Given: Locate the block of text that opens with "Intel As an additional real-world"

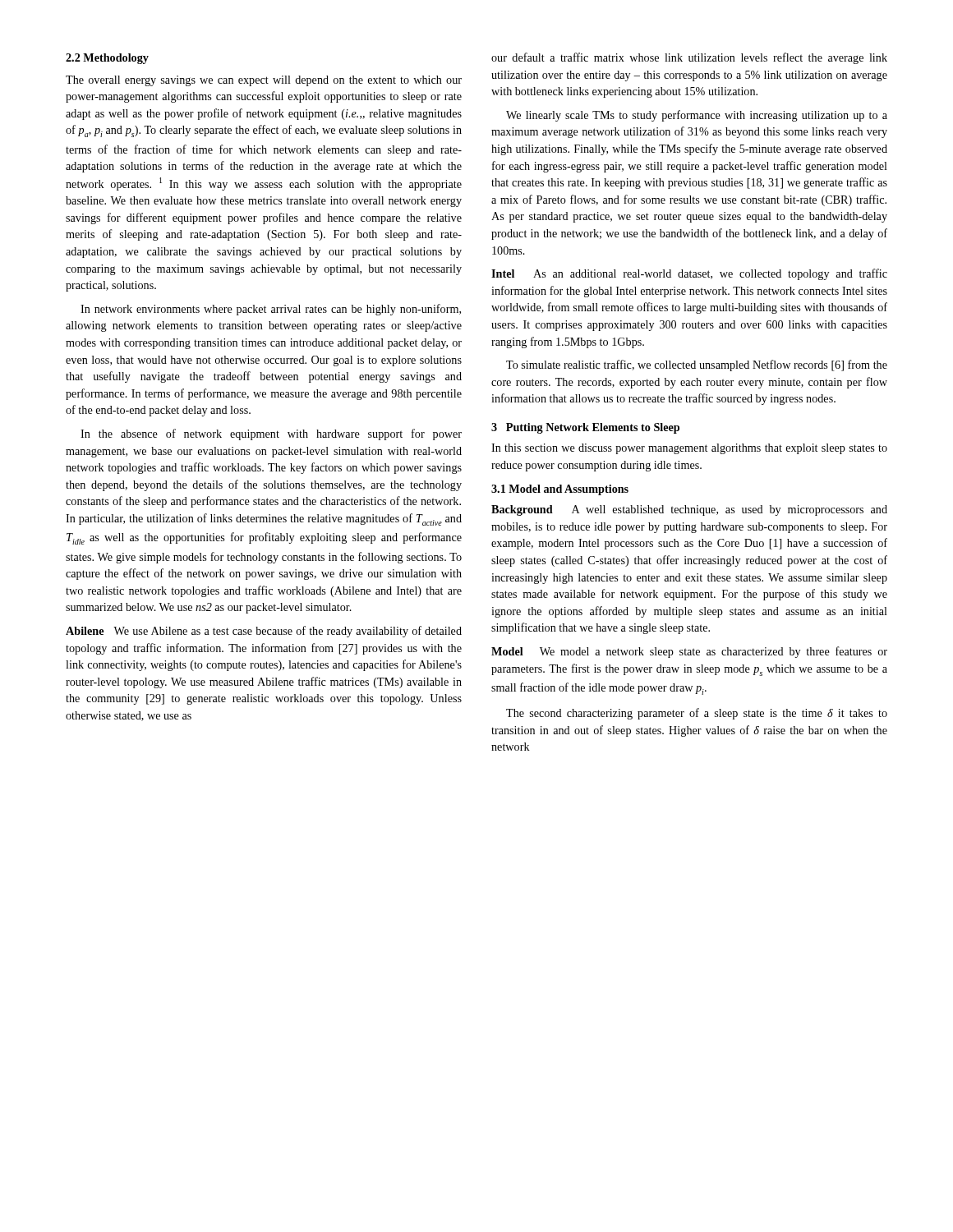Looking at the screenshot, I should point(689,308).
